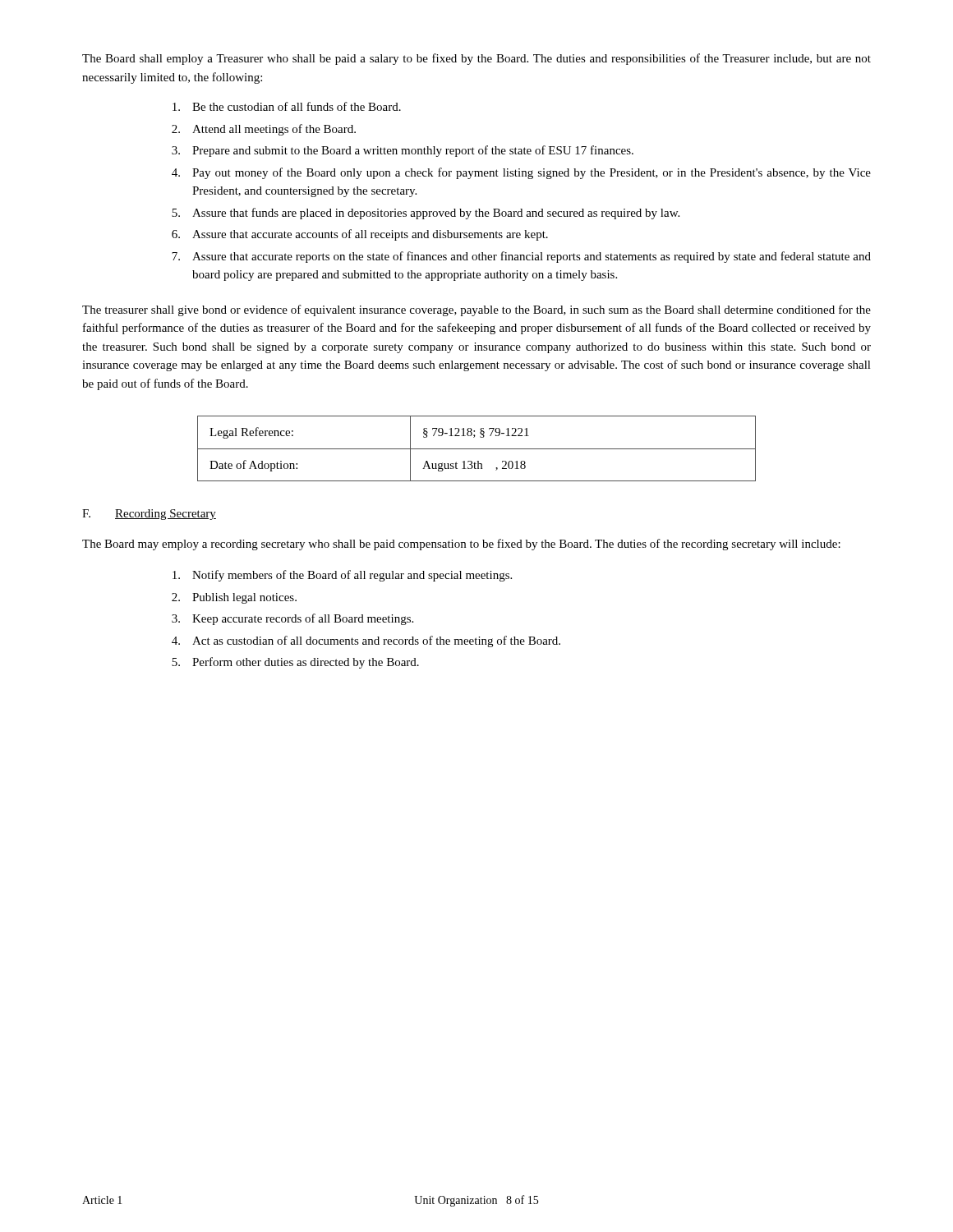
Task: Locate the passage starting "The Board may"
Action: [x=462, y=543]
